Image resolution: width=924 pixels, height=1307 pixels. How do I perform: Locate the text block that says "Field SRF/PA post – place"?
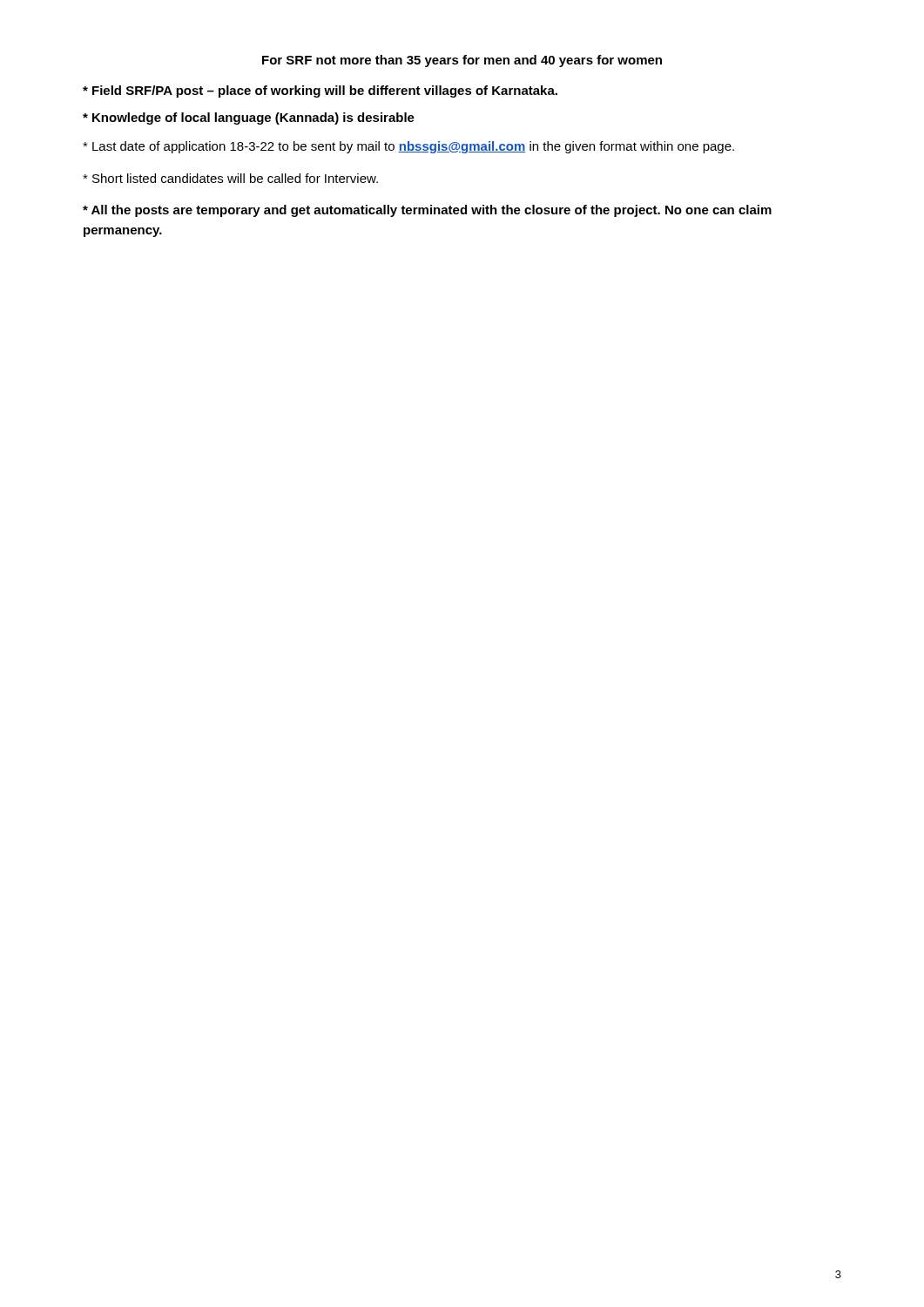point(320,90)
